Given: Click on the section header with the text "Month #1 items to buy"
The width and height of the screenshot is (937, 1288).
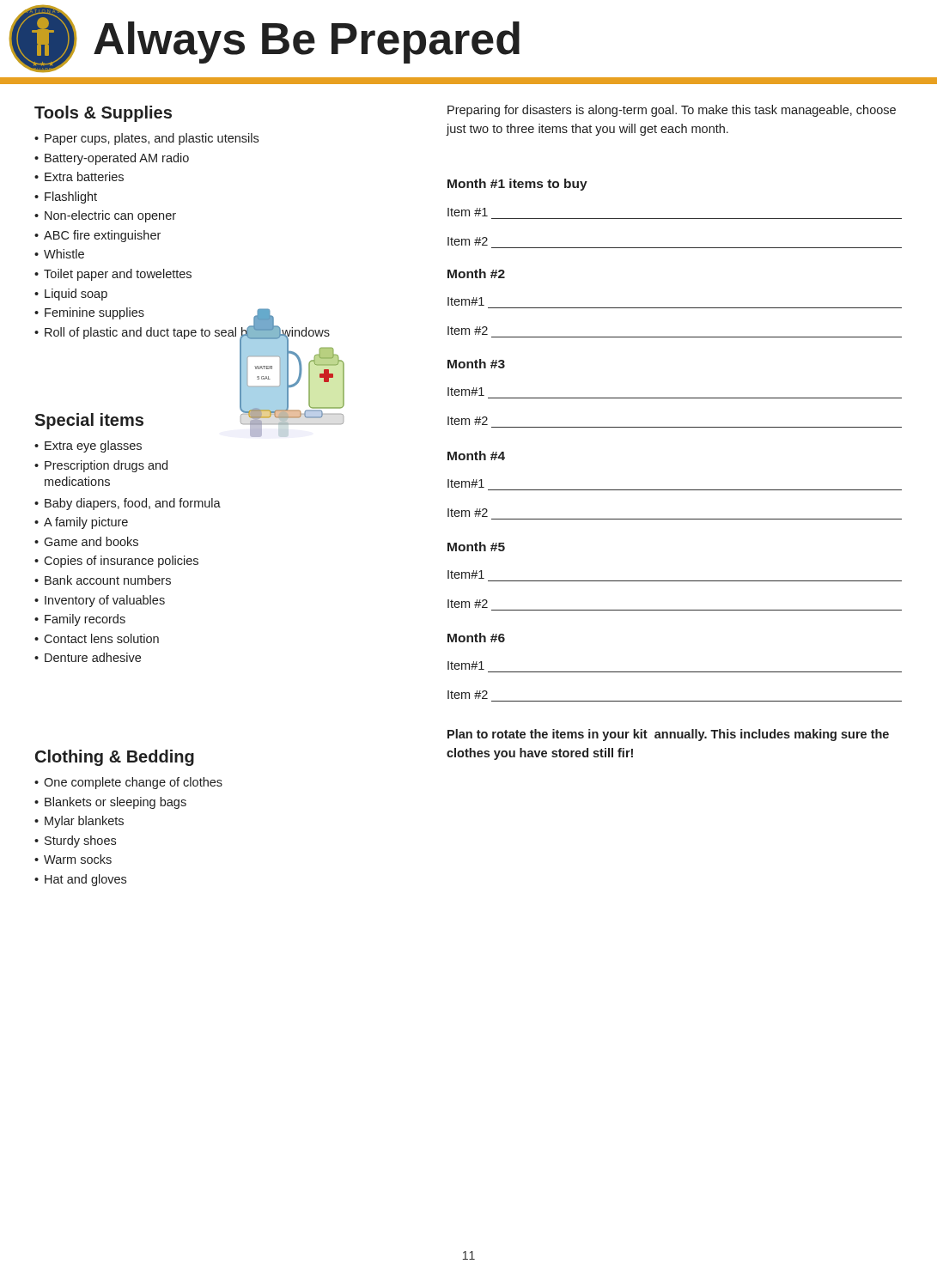Looking at the screenshot, I should 517,183.
